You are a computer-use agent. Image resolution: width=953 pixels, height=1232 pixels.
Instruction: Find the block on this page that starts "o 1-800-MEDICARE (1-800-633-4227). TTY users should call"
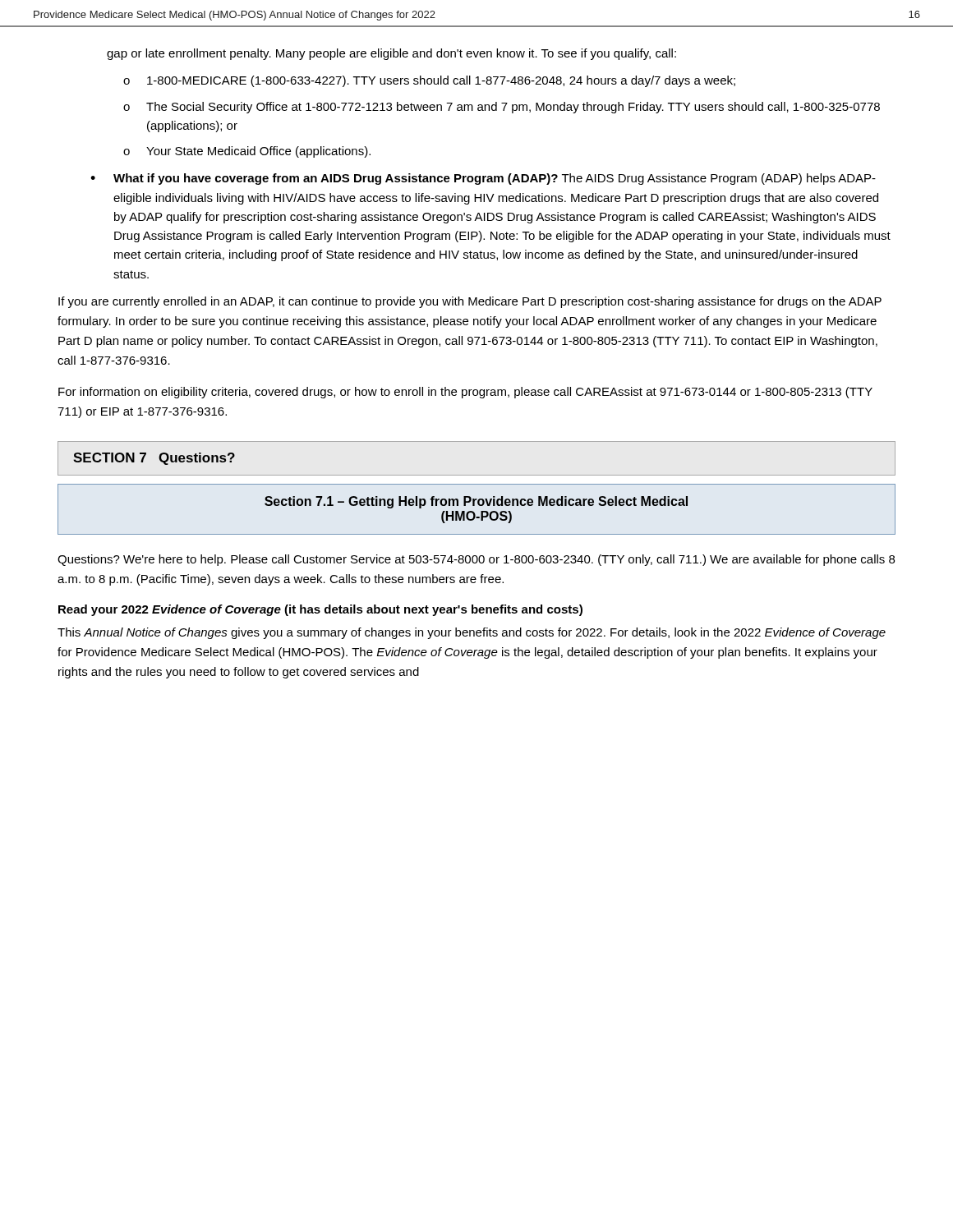pyautogui.click(x=430, y=80)
